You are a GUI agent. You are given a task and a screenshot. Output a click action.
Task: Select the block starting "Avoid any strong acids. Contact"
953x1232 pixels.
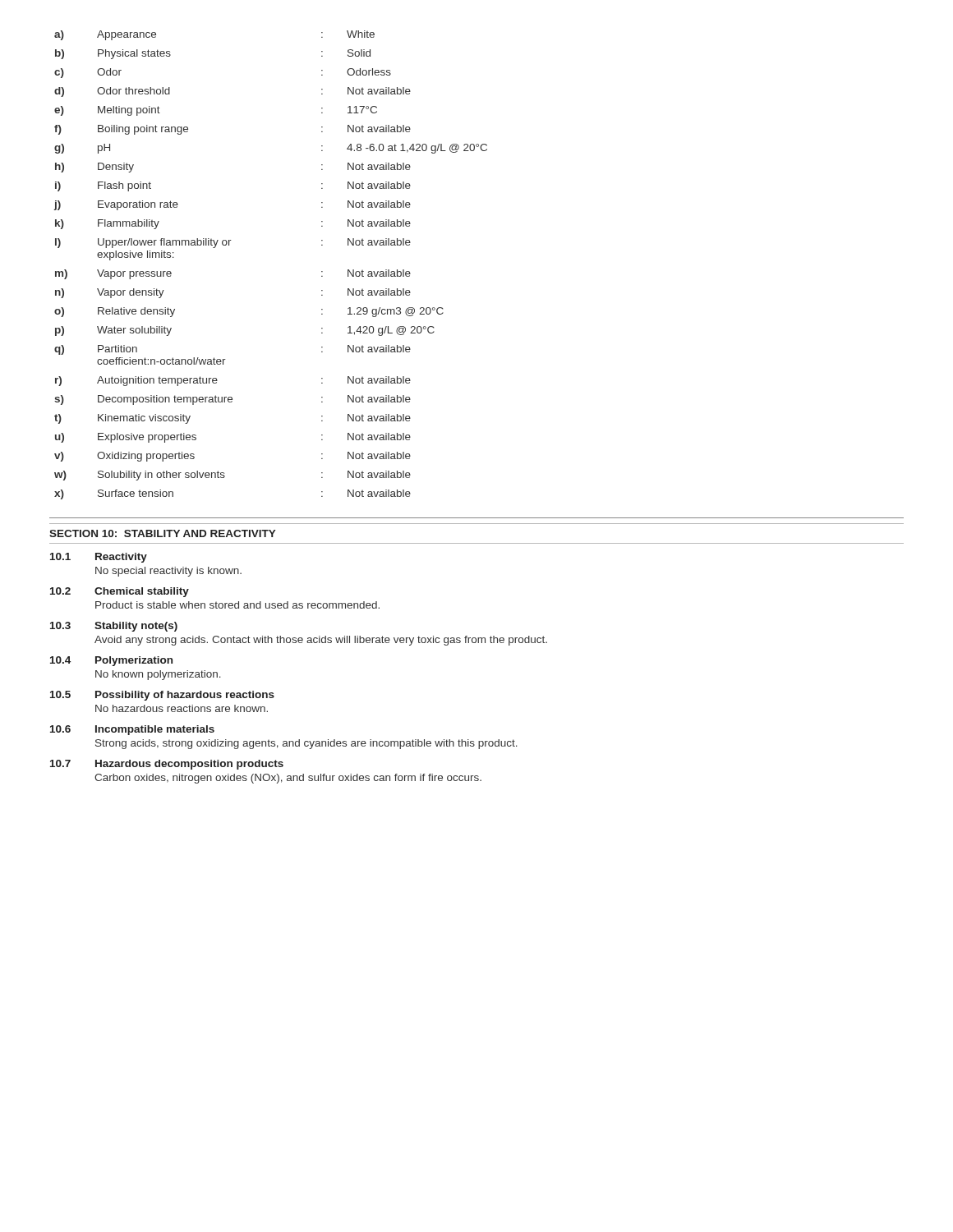(x=321, y=639)
